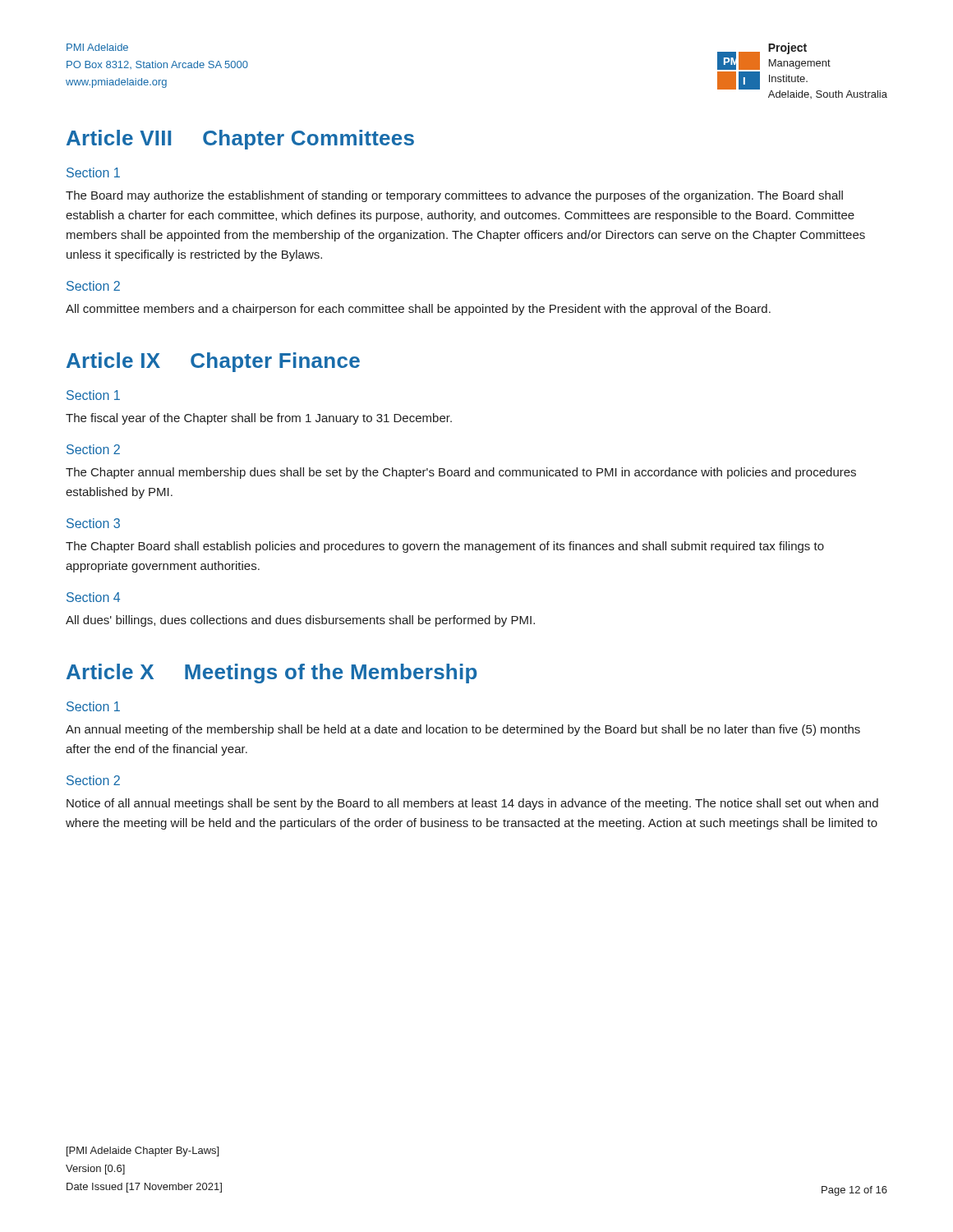953x1232 pixels.
Task: Click the passage that begins "The Chapter annual membership dues shall be set"
Action: click(461, 482)
